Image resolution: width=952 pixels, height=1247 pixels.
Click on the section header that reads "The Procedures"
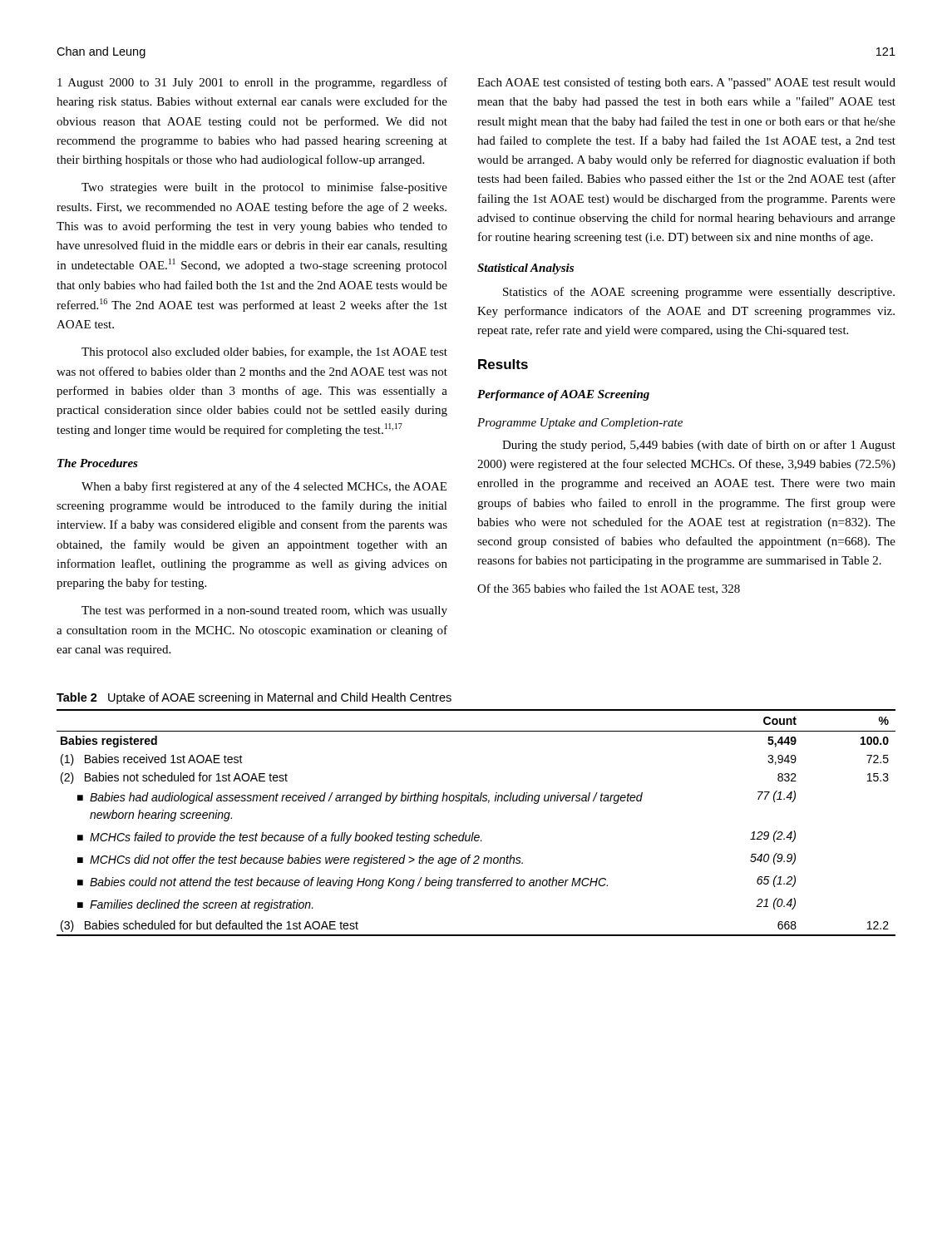[x=98, y=463]
